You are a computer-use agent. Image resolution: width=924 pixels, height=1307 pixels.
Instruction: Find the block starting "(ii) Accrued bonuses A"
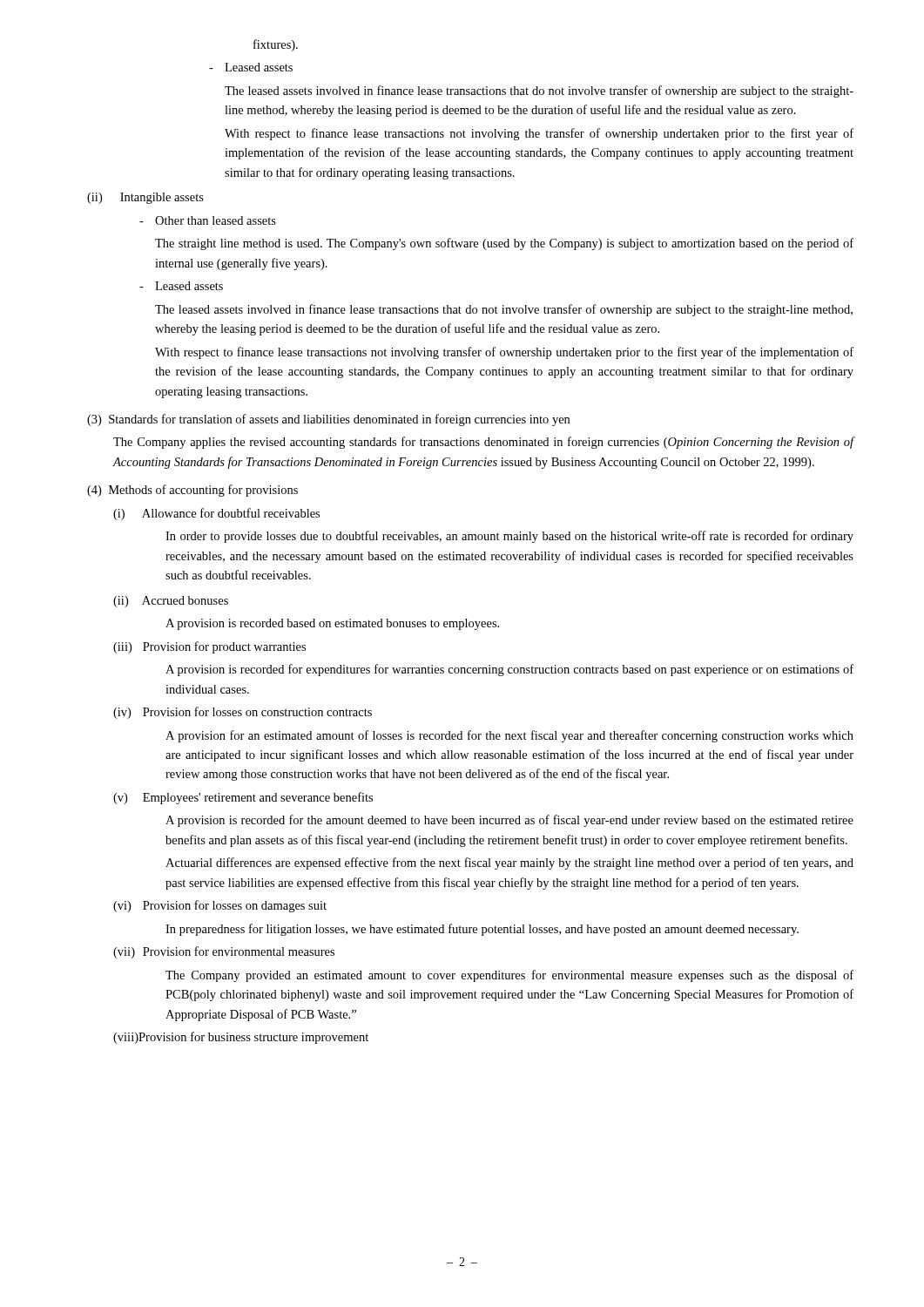pyautogui.click(x=483, y=612)
